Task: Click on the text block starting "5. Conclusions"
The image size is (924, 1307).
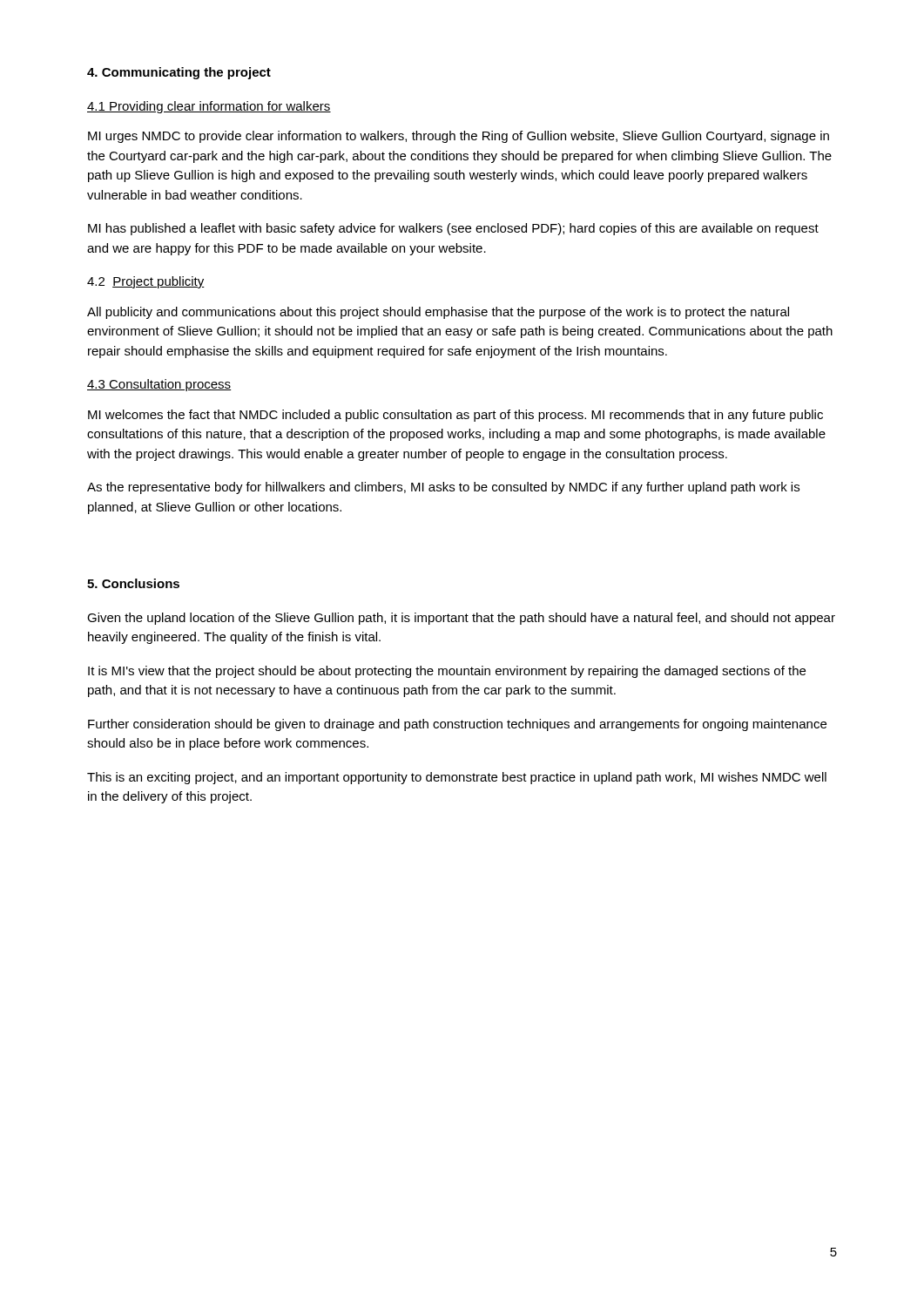Action: pyautogui.click(x=133, y=583)
